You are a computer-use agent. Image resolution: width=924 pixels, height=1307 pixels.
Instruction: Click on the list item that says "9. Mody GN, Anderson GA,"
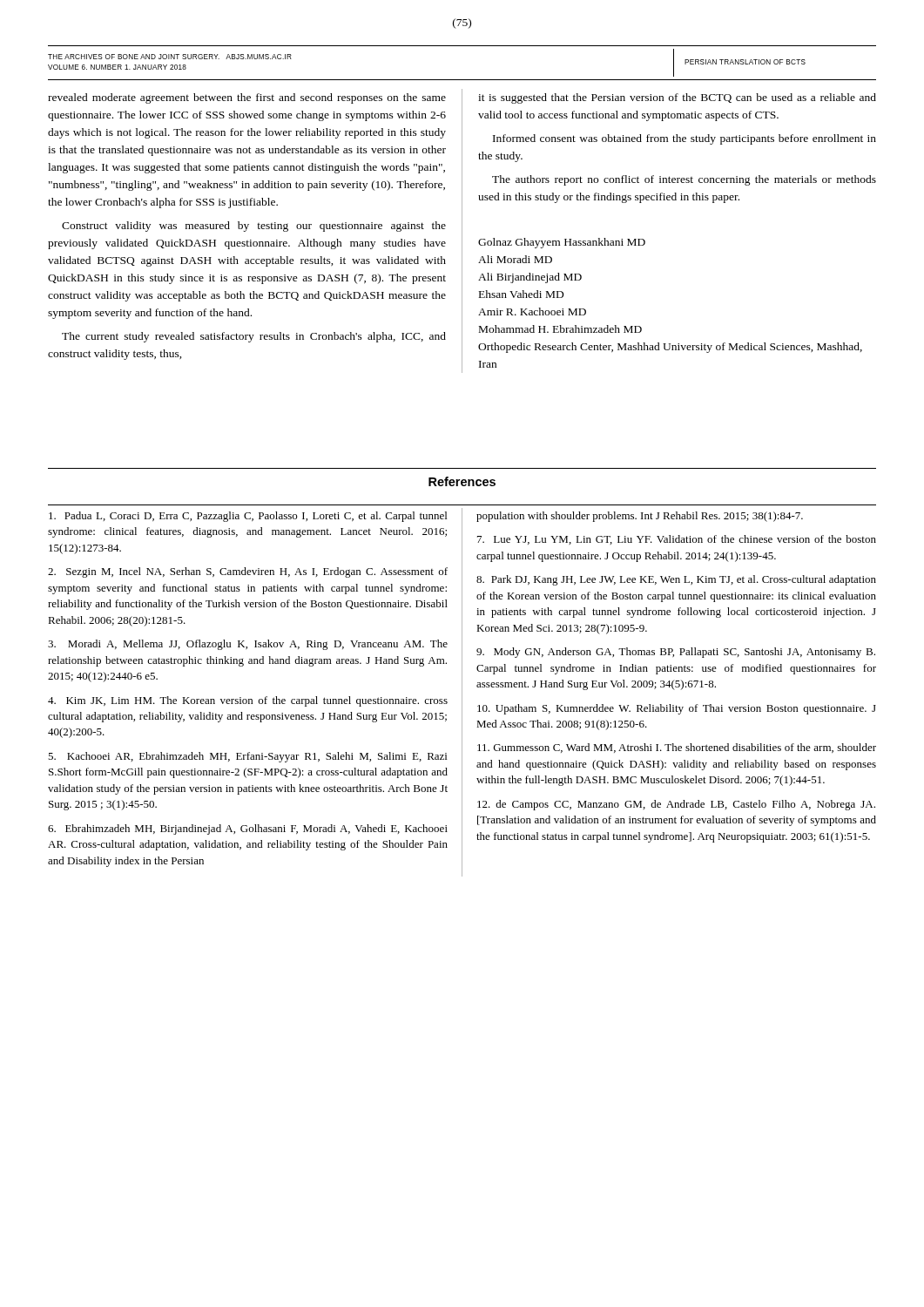676,668
